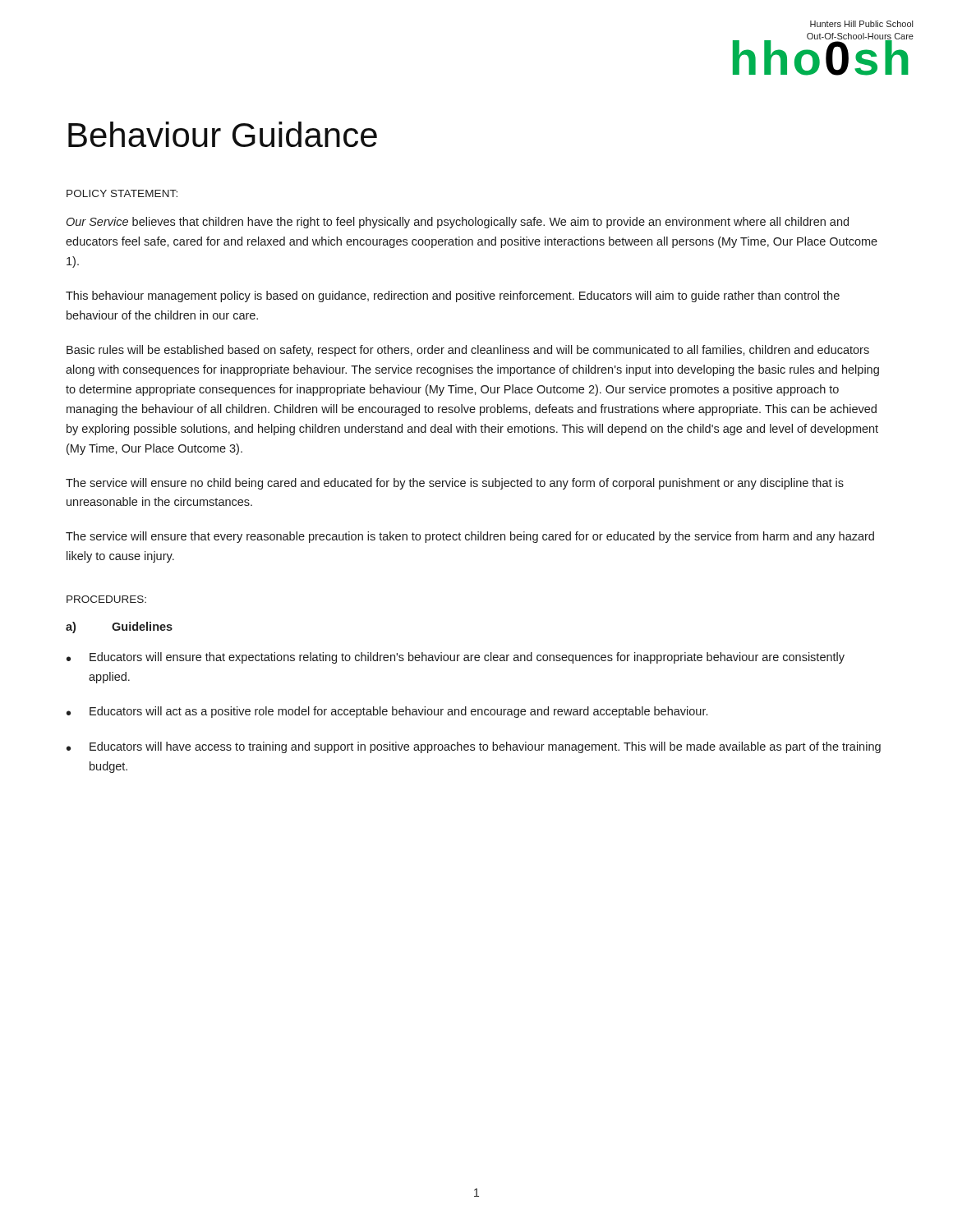Viewport: 953px width, 1232px height.
Task: Select the list item with the text "• Educators will ensure that expectations relating"
Action: tap(476, 668)
